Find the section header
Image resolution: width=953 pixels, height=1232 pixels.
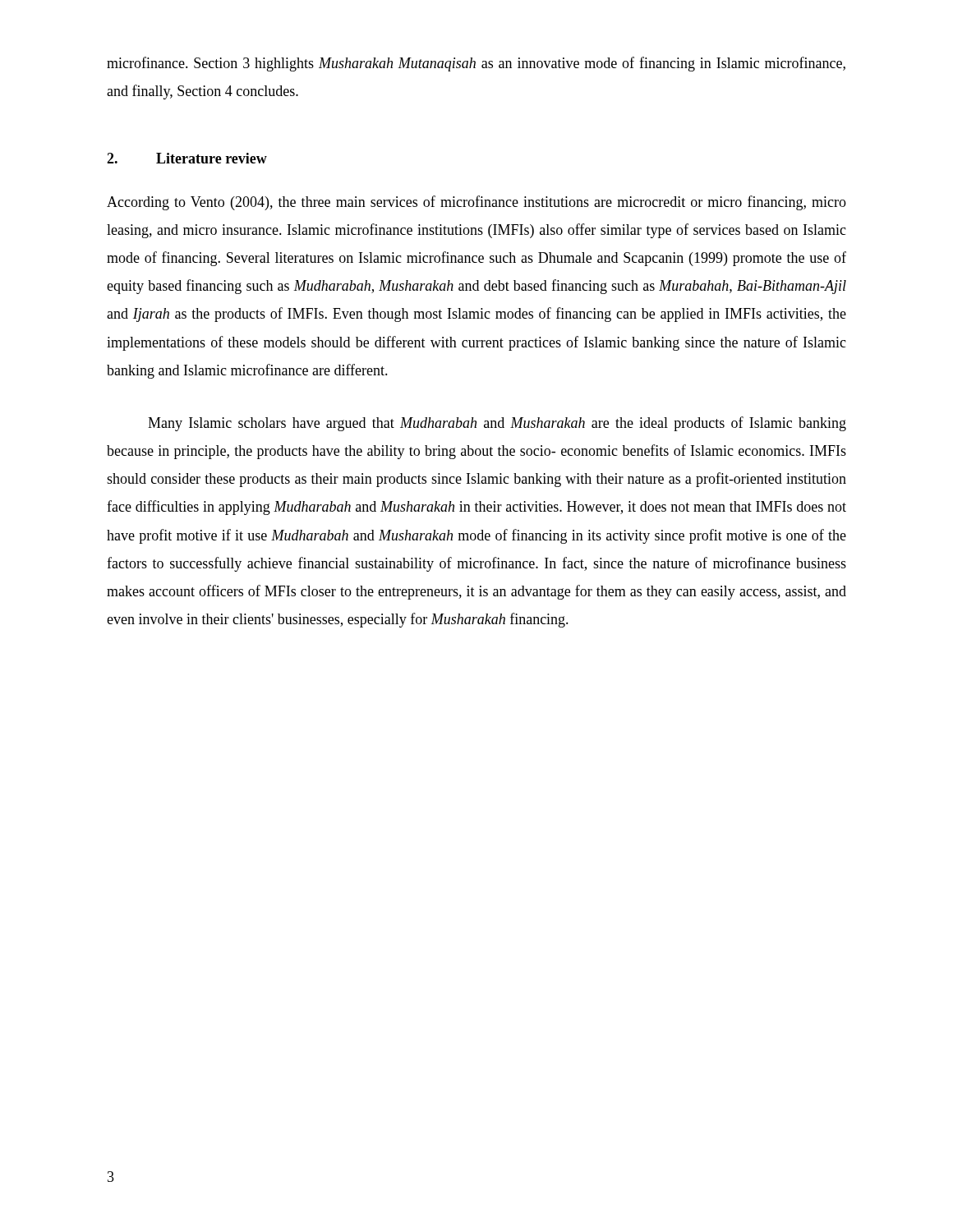[187, 159]
